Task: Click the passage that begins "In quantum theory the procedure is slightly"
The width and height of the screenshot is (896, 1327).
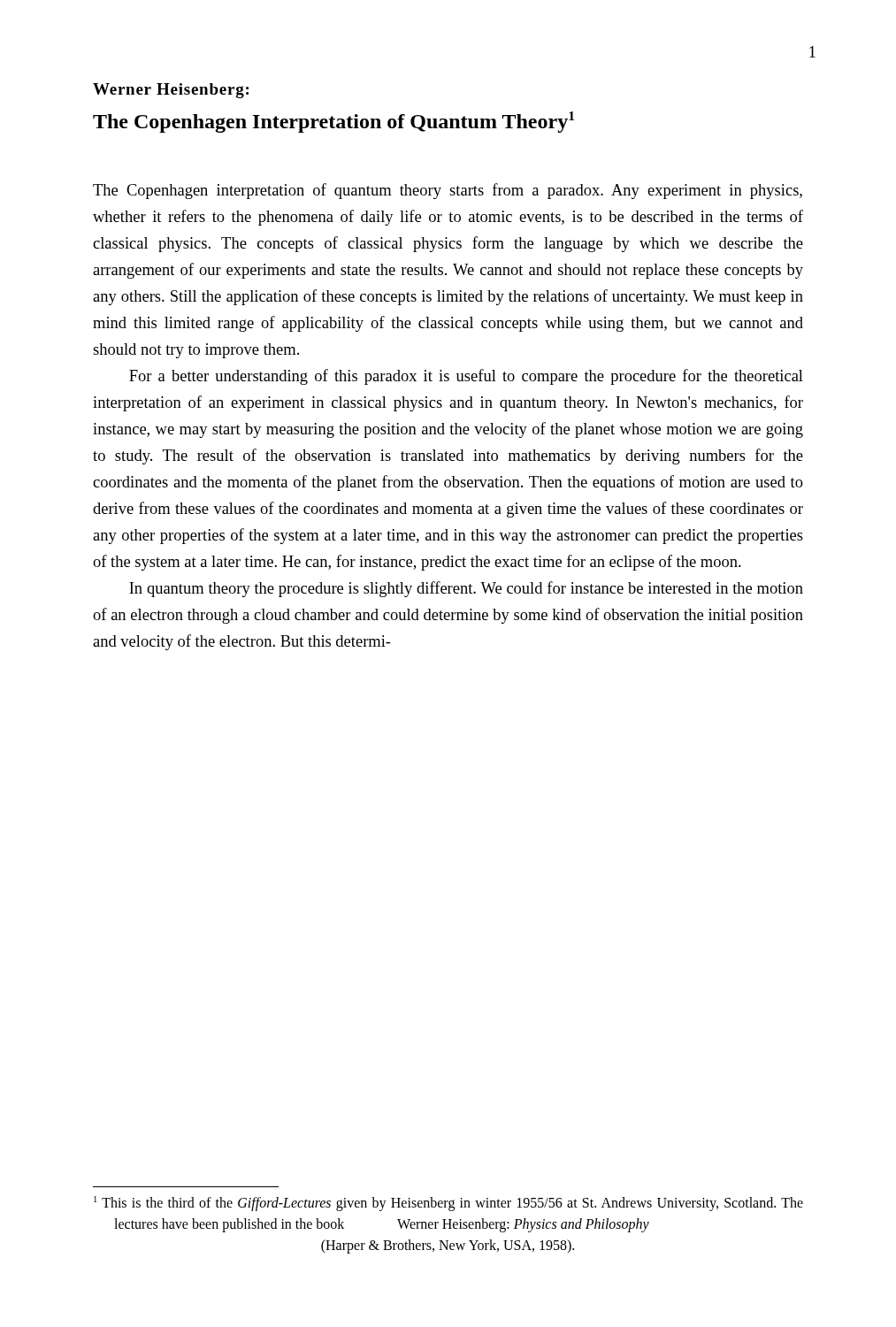Action: pos(448,615)
